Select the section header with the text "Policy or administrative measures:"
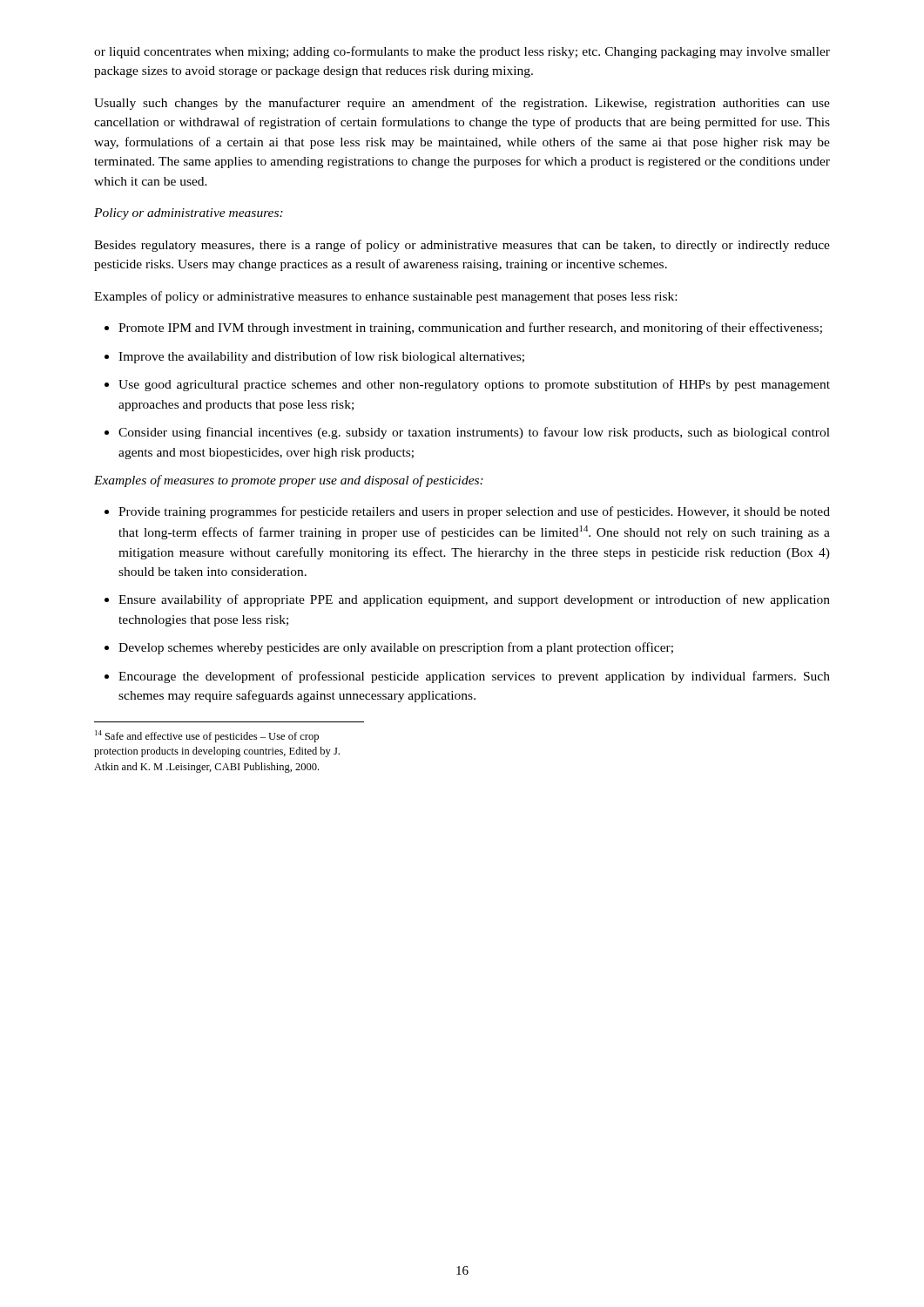 pyautogui.click(x=189, y=212)
